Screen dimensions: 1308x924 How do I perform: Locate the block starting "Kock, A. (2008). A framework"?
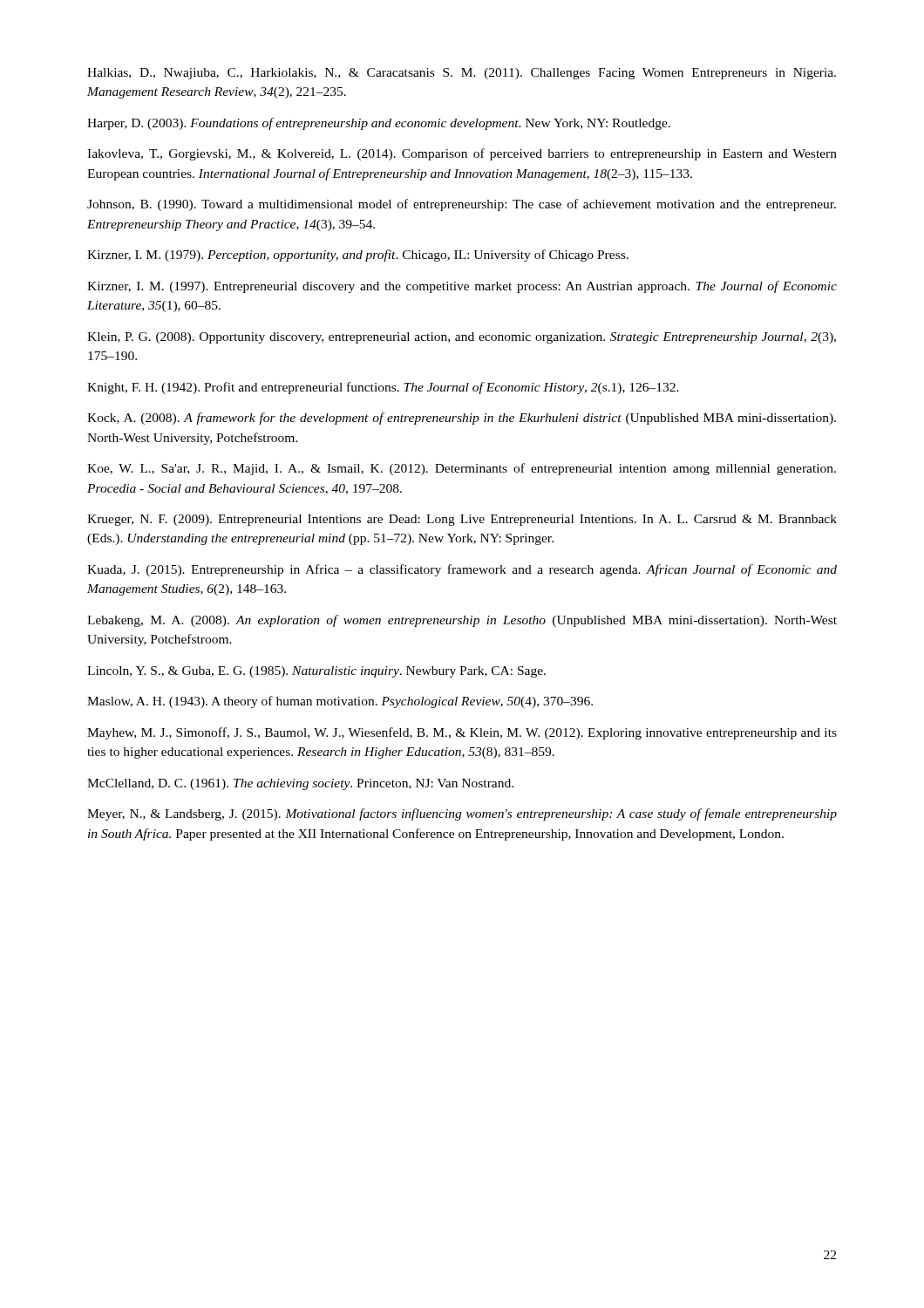click(462, 427)
